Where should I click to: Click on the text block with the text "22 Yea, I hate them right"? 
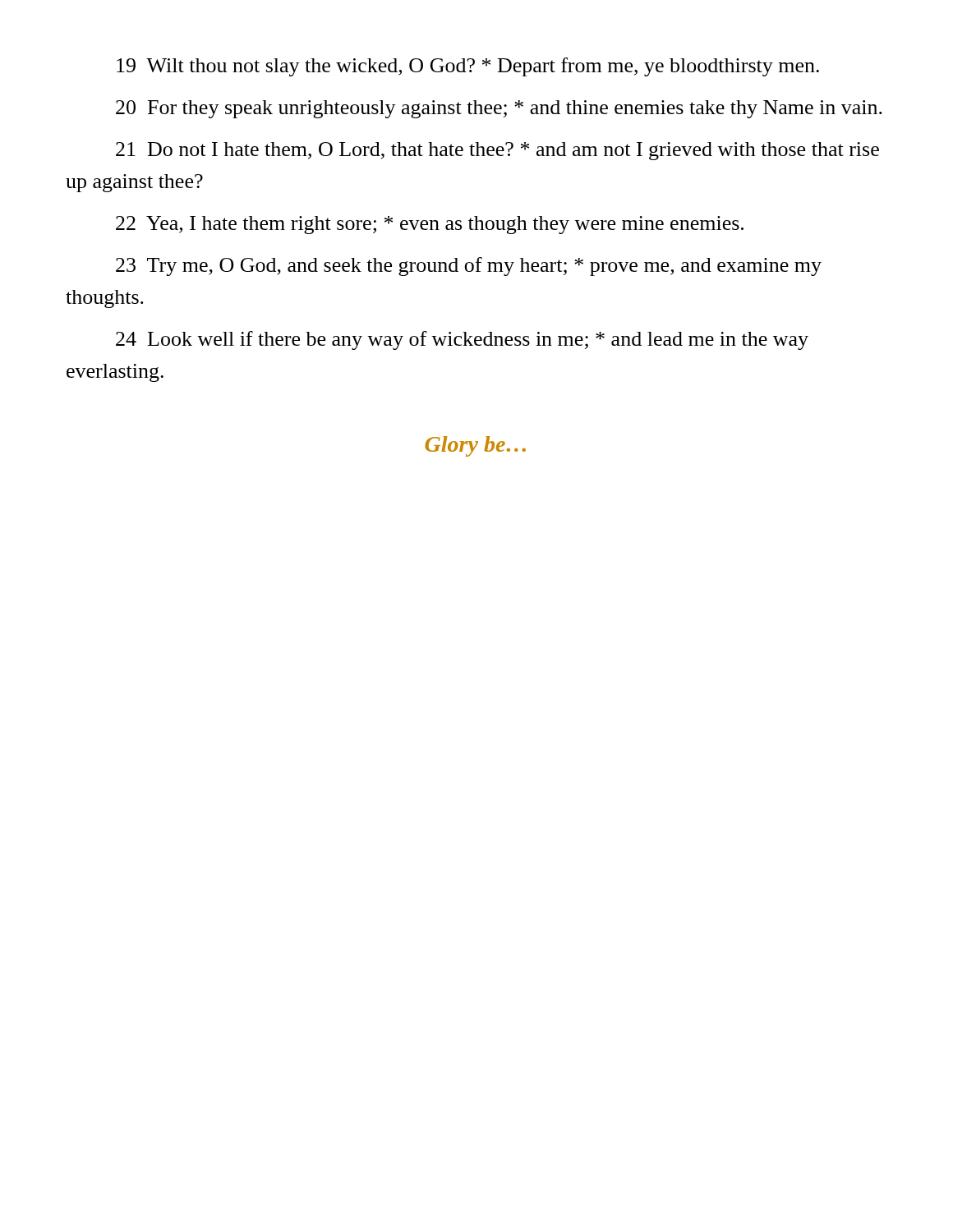click(x=430, y=223)
